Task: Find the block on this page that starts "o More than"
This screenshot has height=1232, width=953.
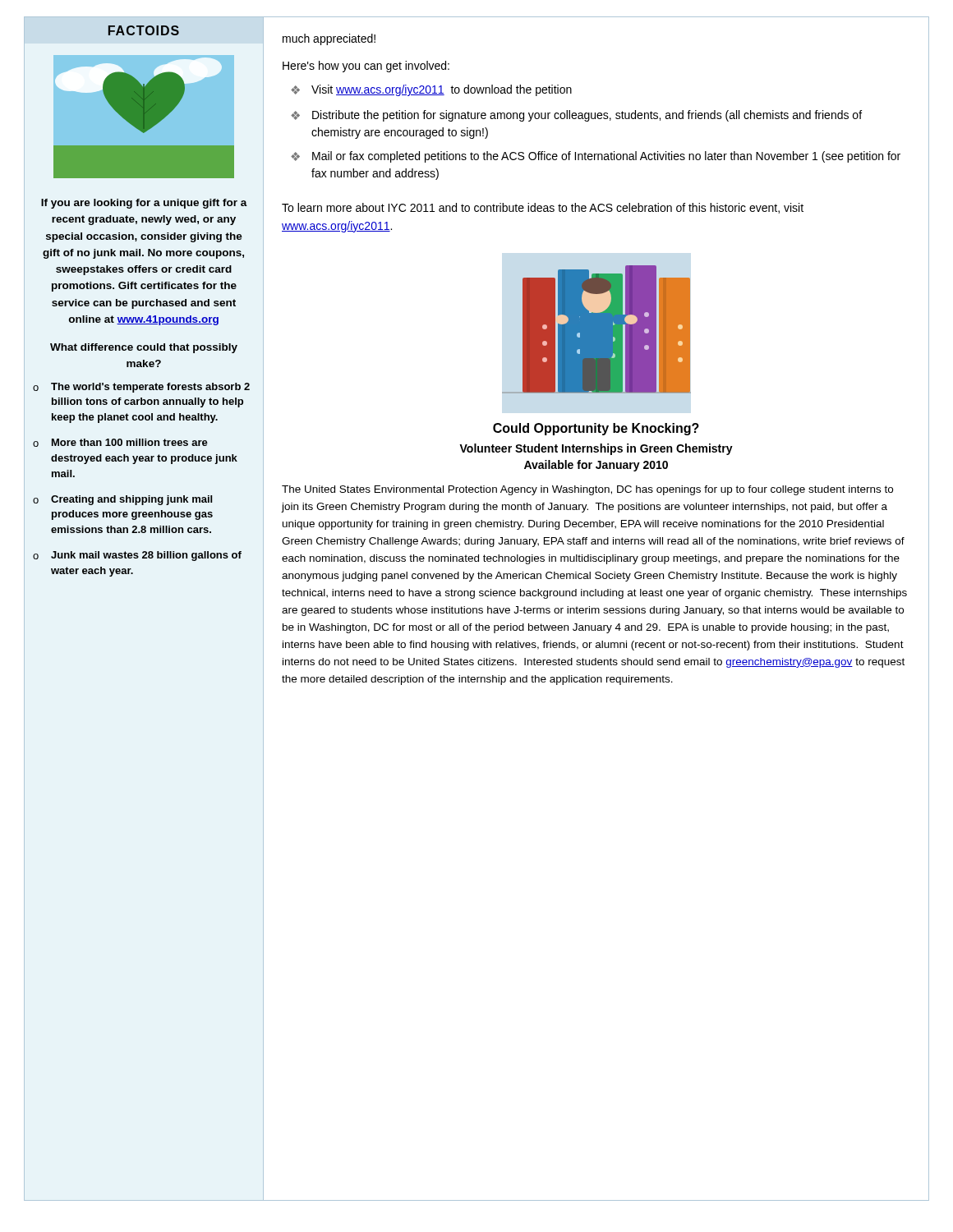Action: tap(142, 459)
